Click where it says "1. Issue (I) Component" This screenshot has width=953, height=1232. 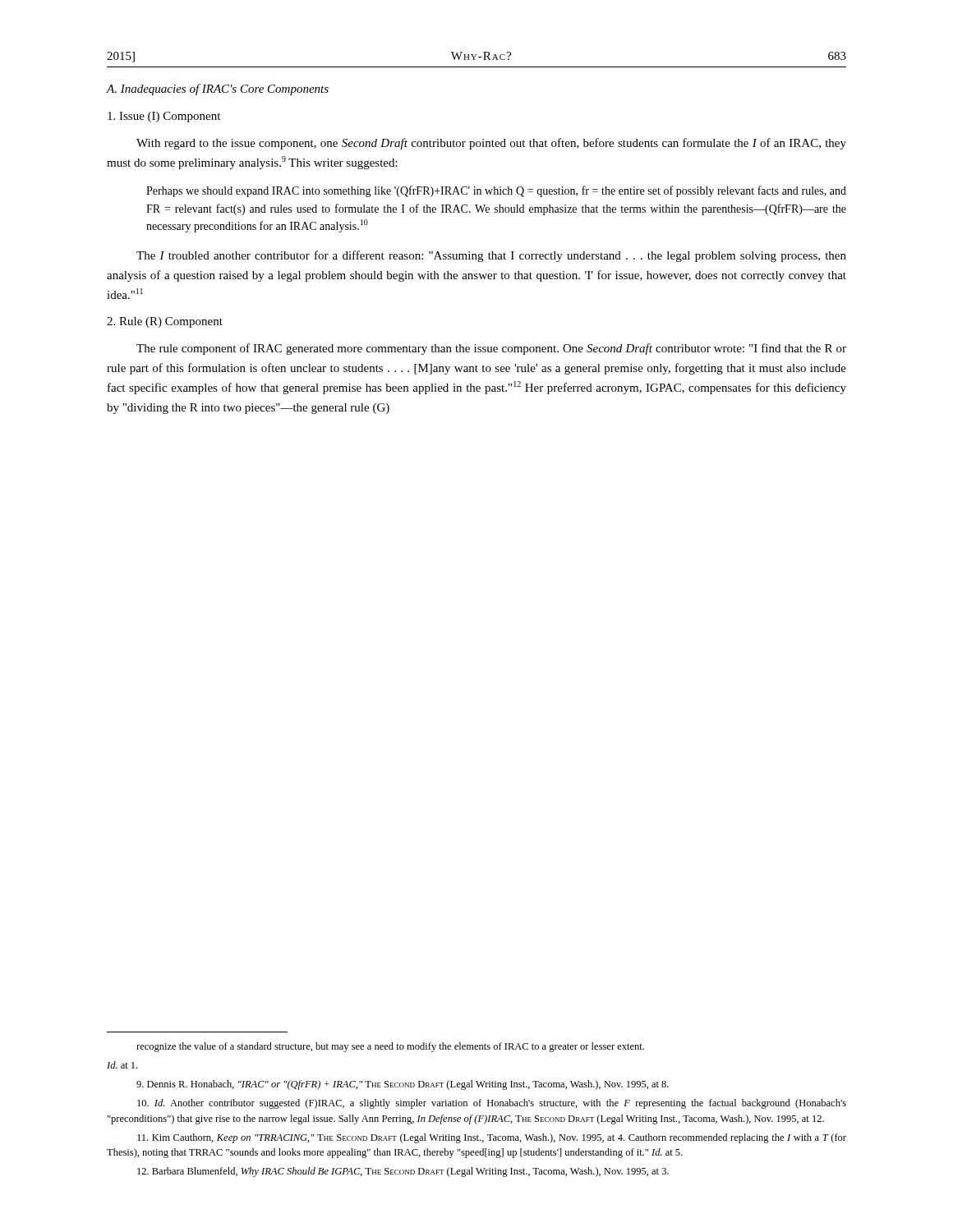click(x=164, y=117)
